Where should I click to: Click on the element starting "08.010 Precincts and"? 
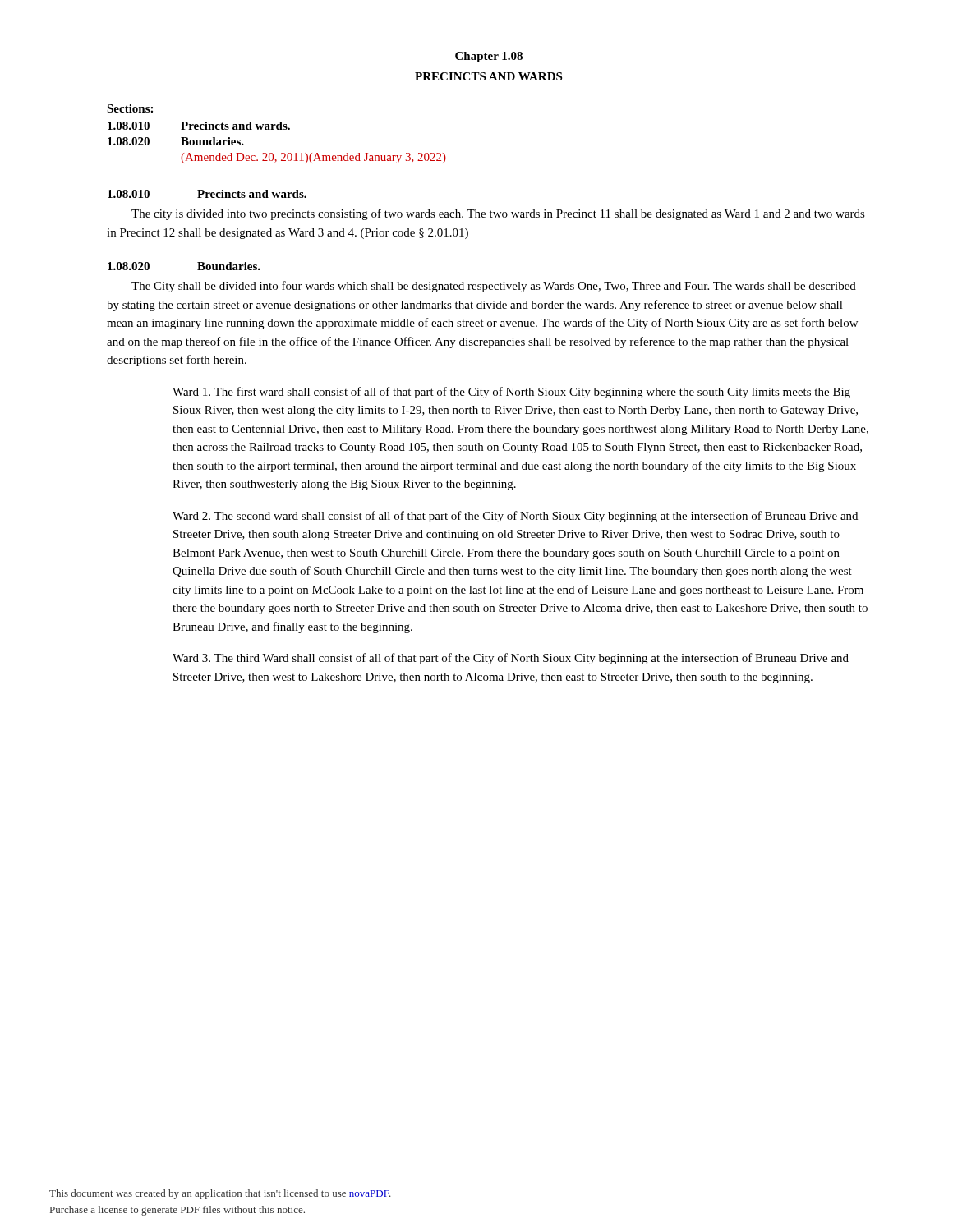199,126
